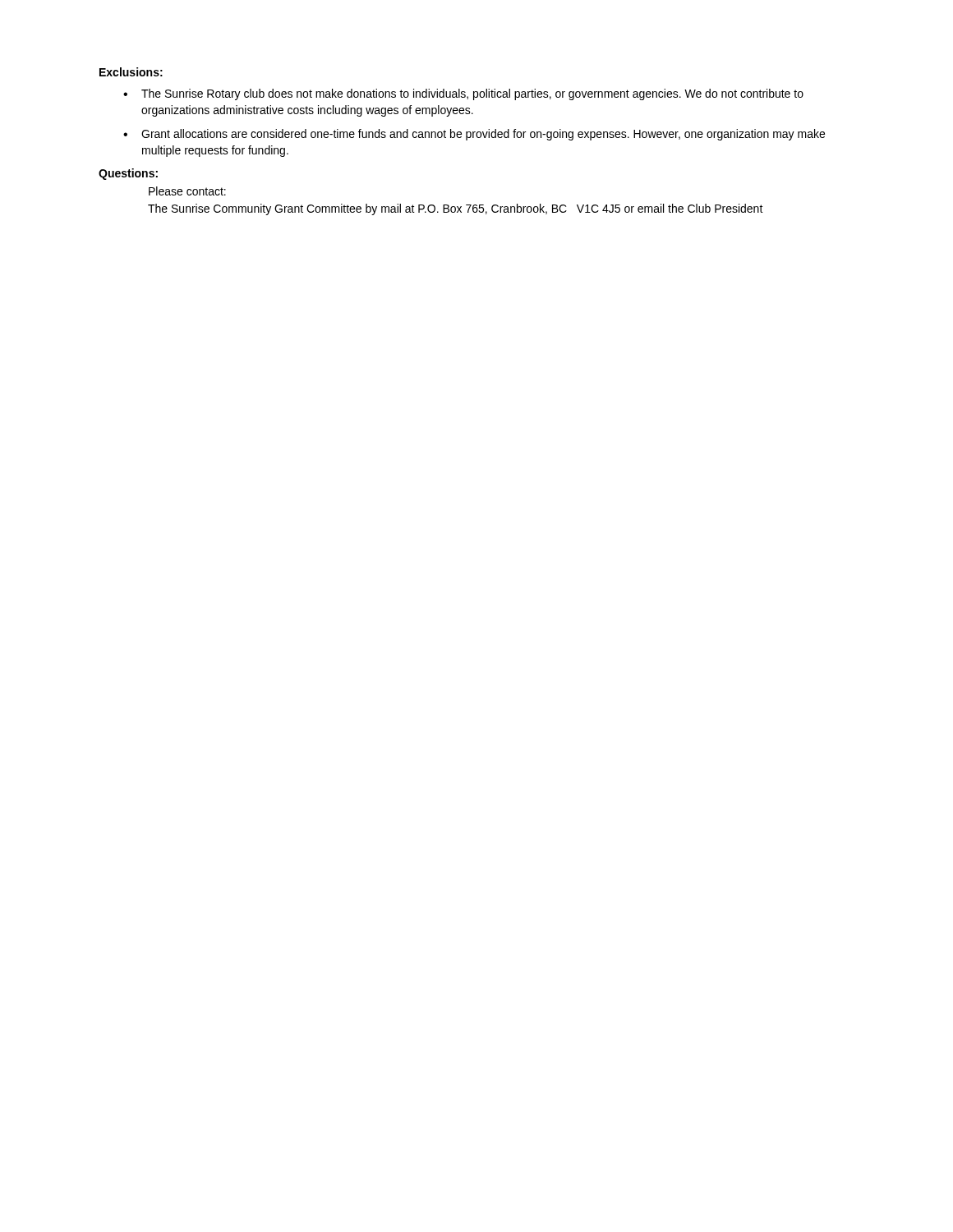Find the text that reads "Please contact:"

click(187, 192)
